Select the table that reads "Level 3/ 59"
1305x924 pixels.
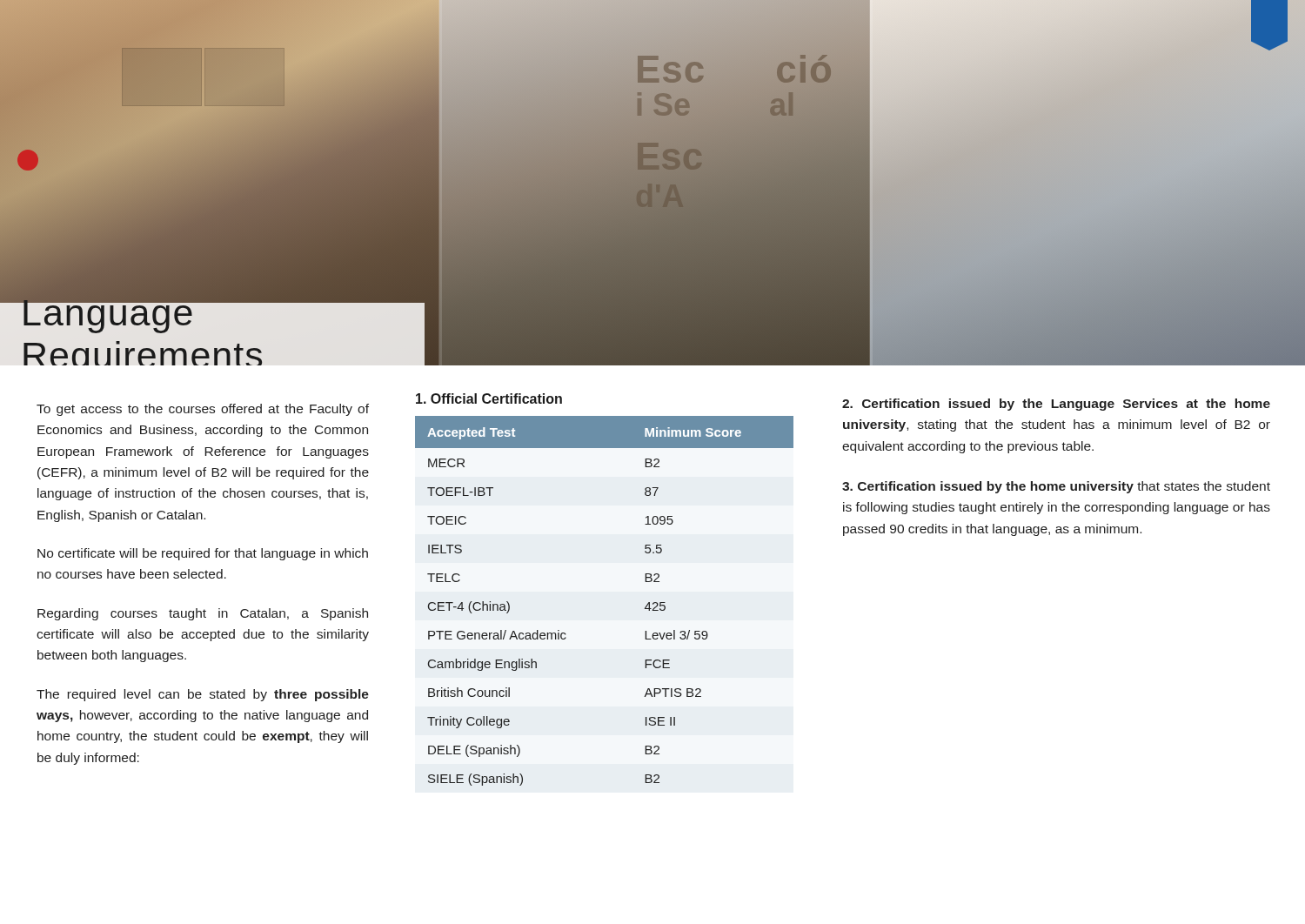pyautogui.click(x=604, y=604)
